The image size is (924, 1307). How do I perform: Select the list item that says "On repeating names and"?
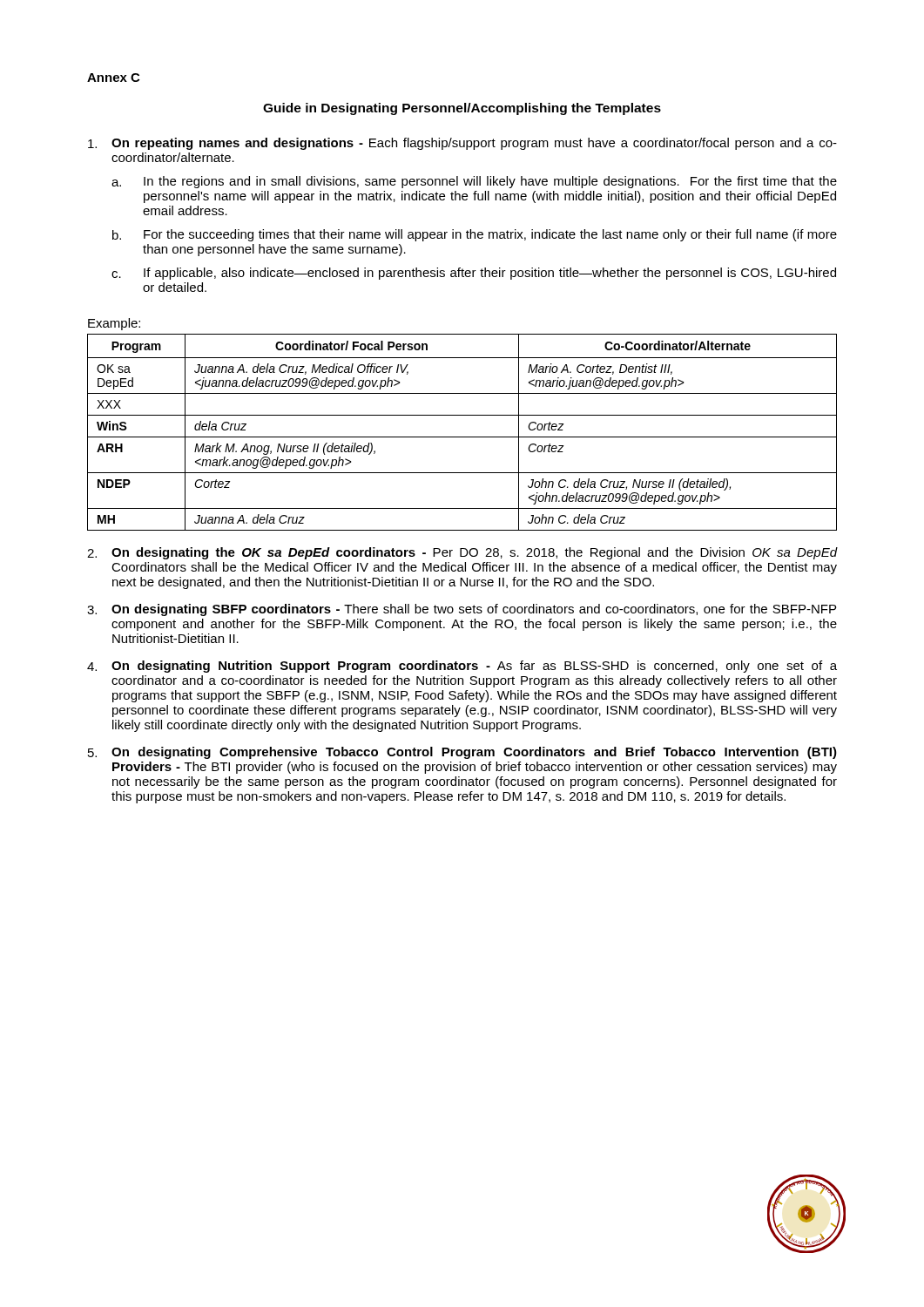tap(462, 144)
